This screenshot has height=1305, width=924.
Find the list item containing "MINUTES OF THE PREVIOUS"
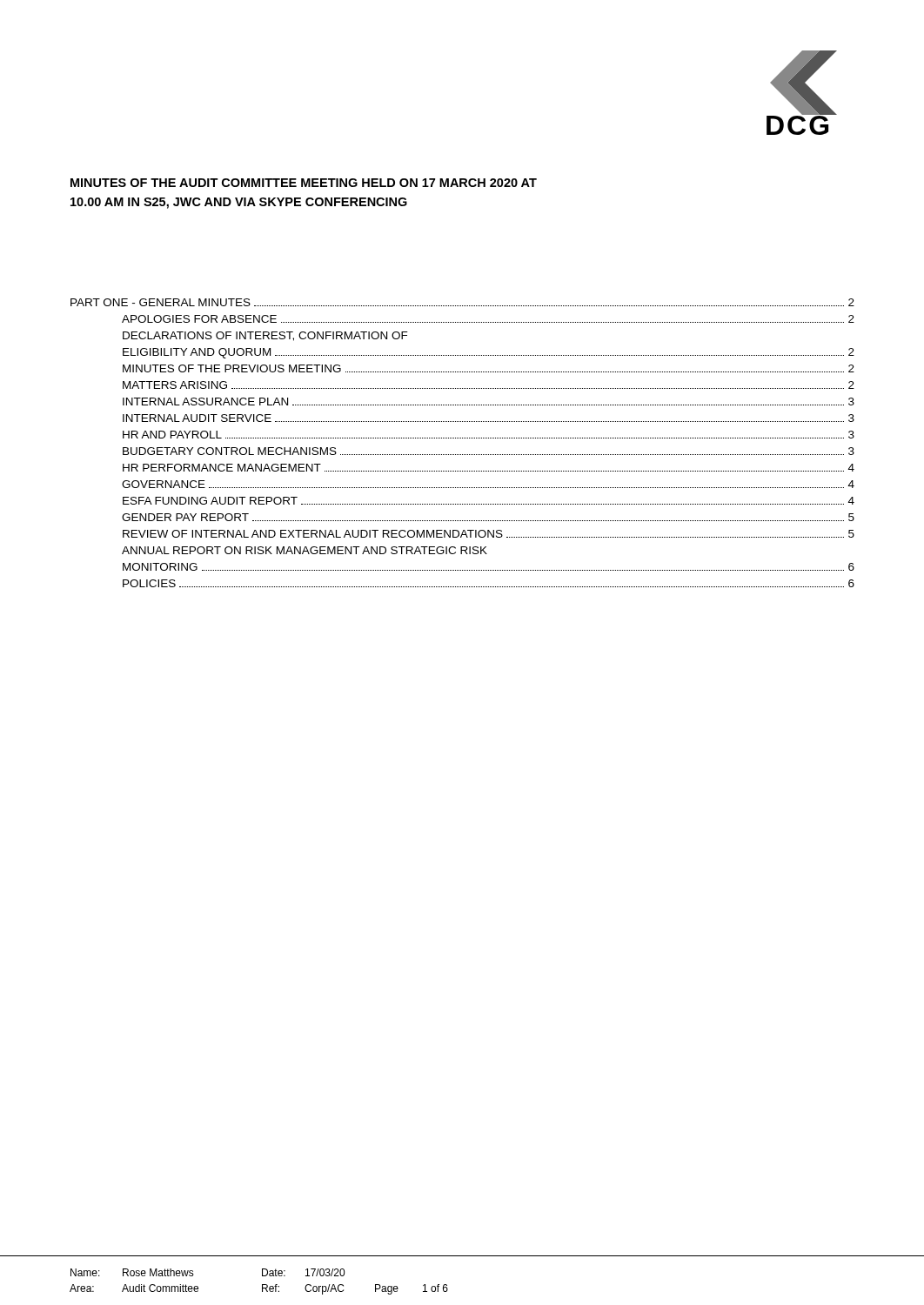tap(488, 368)
